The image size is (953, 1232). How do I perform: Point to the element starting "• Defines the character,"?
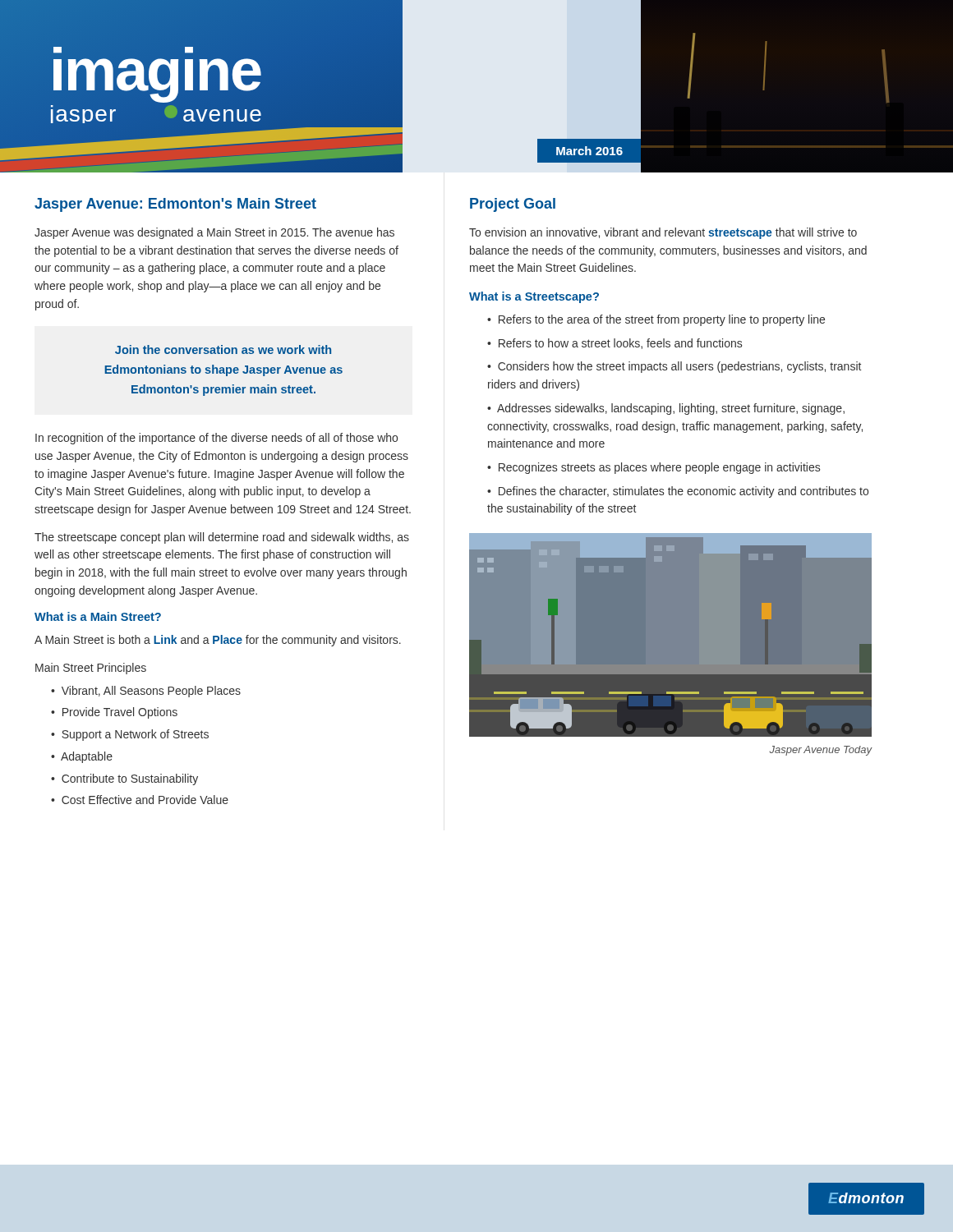click(678, 500)
